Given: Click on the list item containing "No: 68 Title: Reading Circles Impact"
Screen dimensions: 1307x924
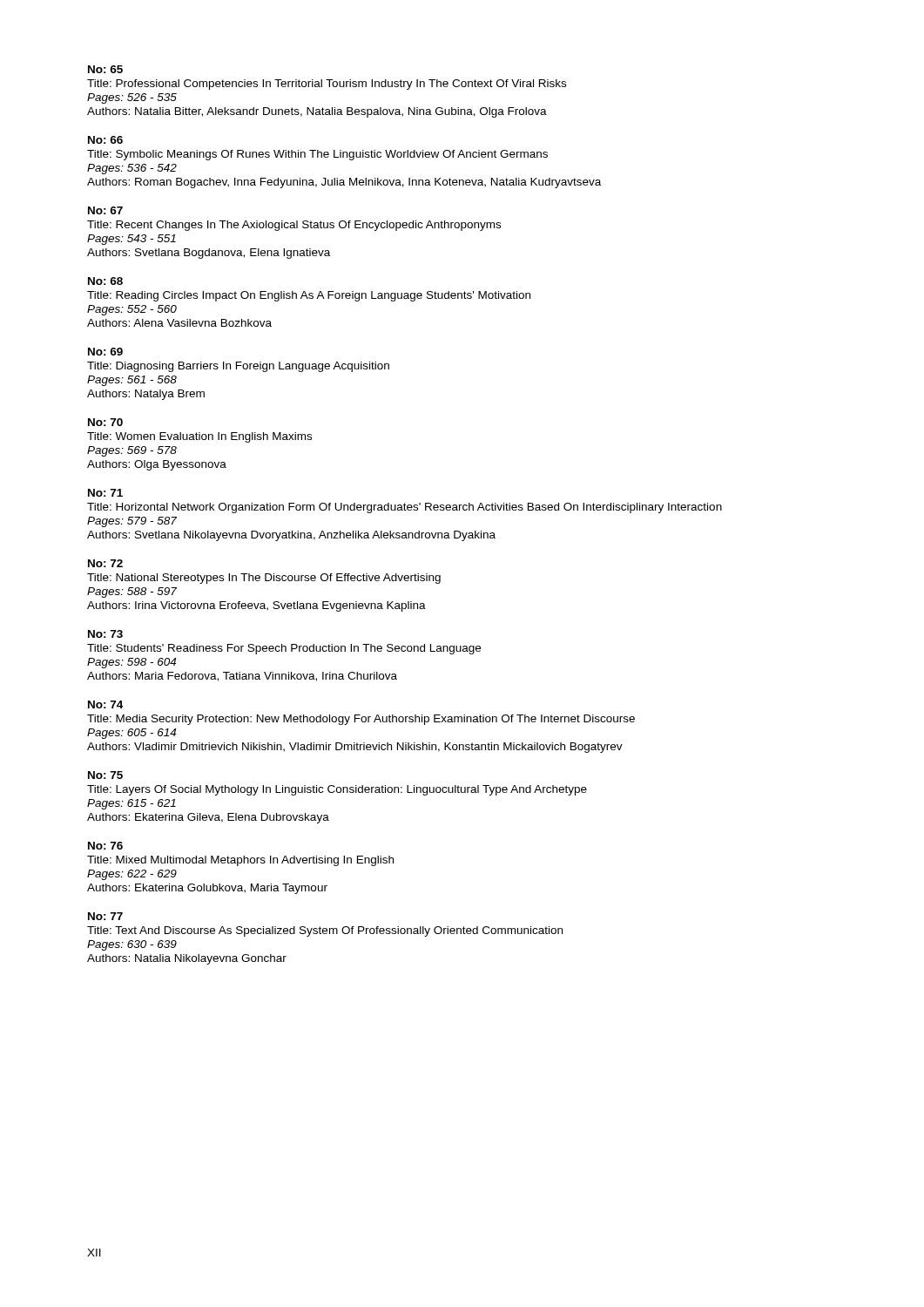Looking at the screenshot, I should tap(462, 302).
